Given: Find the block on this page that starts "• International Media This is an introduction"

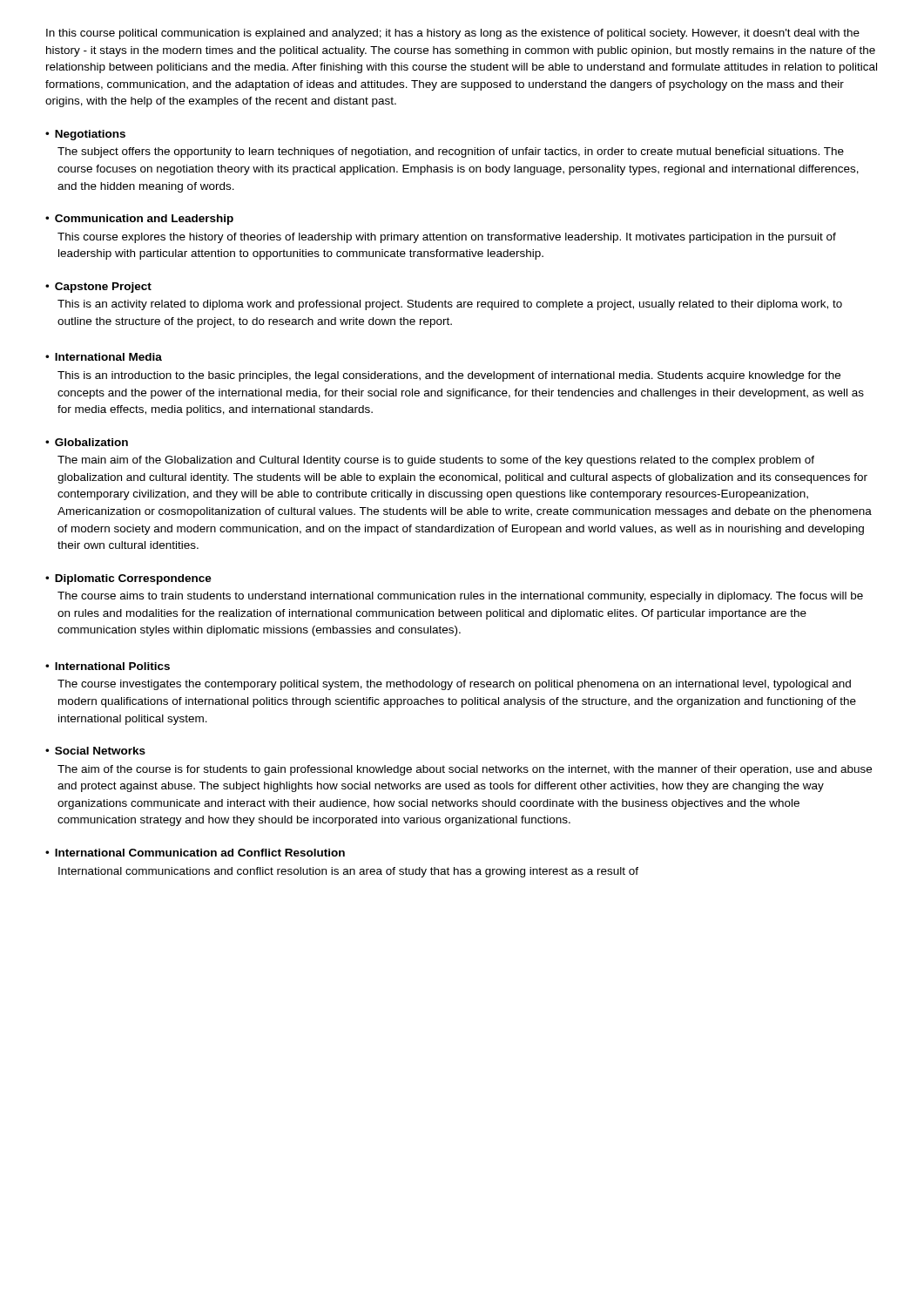Looking at the screenshot, I should (462, 383).
